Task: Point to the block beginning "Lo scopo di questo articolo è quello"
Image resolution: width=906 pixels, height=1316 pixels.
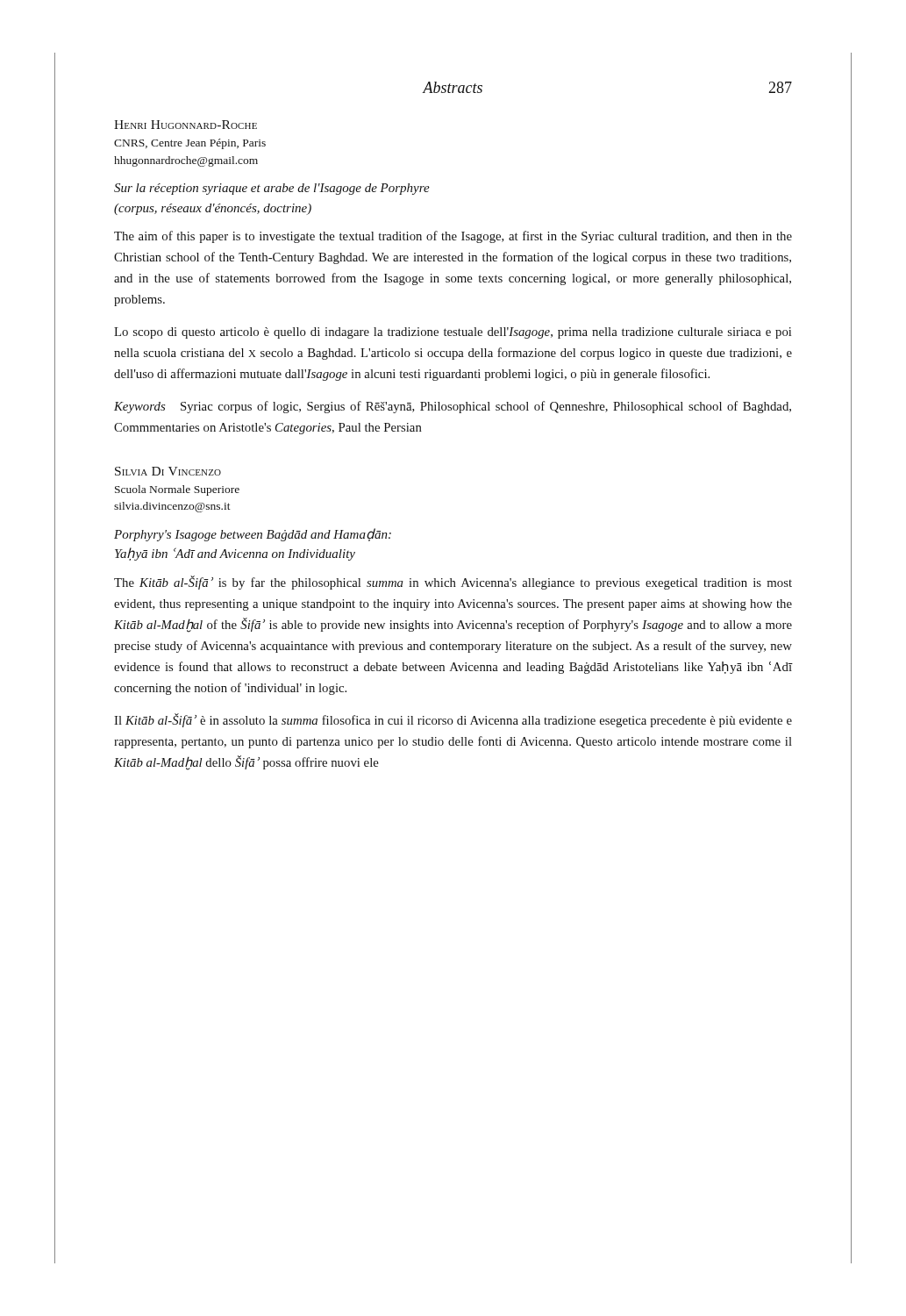Action: point(453,353)
